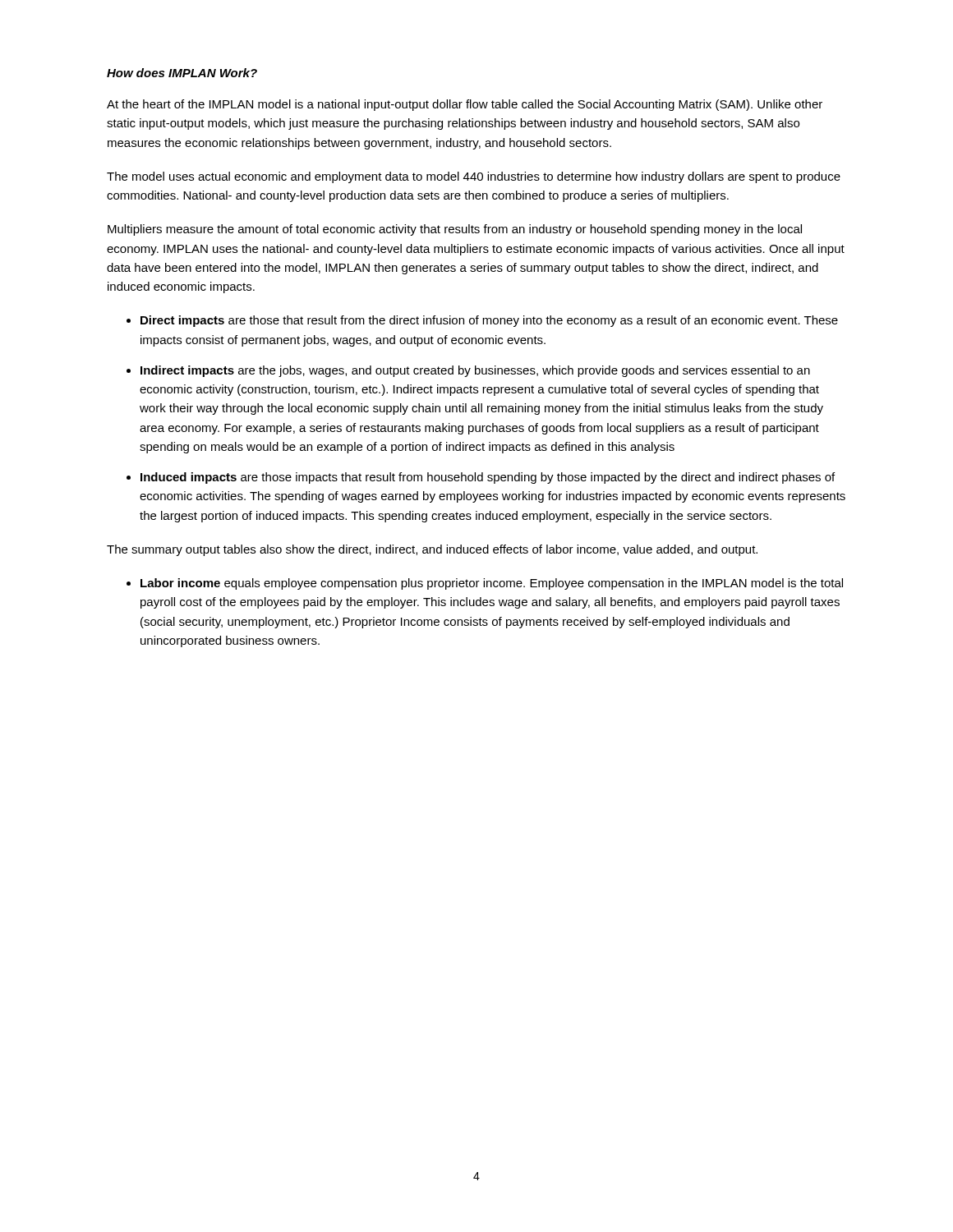This screenshot has width=953, height=1232.
Task: Find the region starting "Labor income equals employee compensation"
Action: (492, 611)
